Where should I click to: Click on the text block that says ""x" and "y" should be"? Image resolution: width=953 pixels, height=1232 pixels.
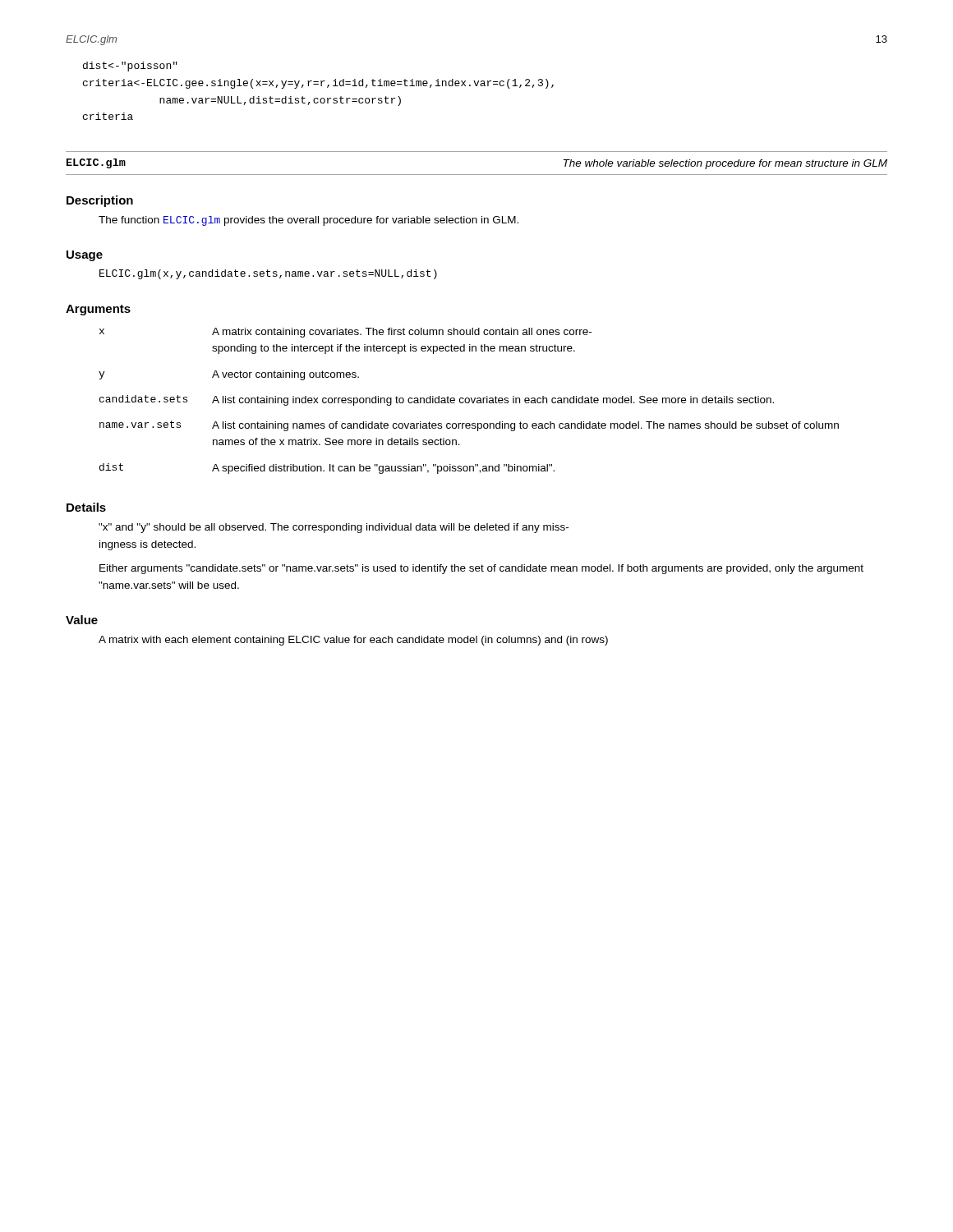coord(334,535)
